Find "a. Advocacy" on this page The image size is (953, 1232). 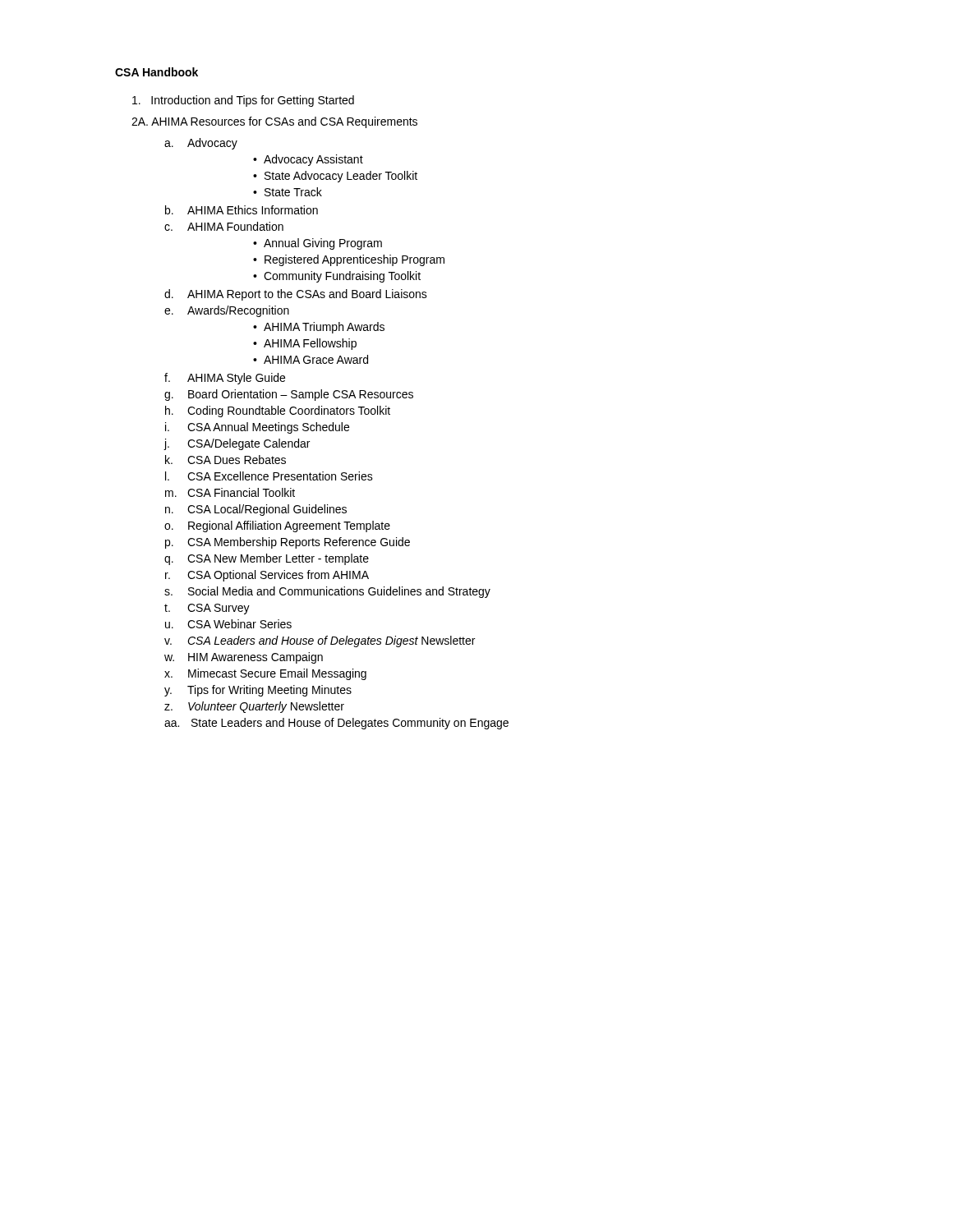(201, 143)
